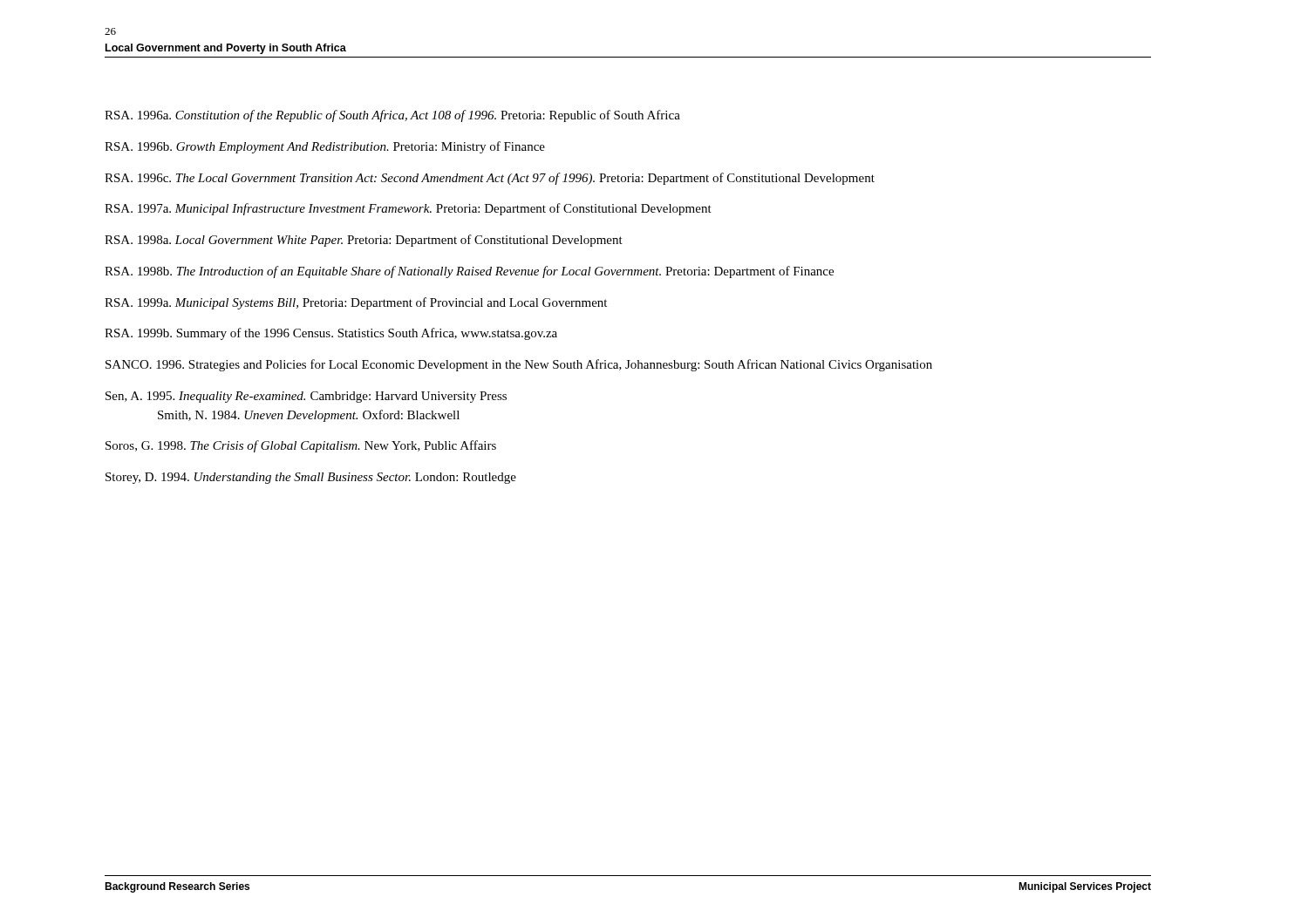The image size is (1308, 924).
Task: Click the passage that begins "Storey, D. 1994."
Action: click(310, 477)
